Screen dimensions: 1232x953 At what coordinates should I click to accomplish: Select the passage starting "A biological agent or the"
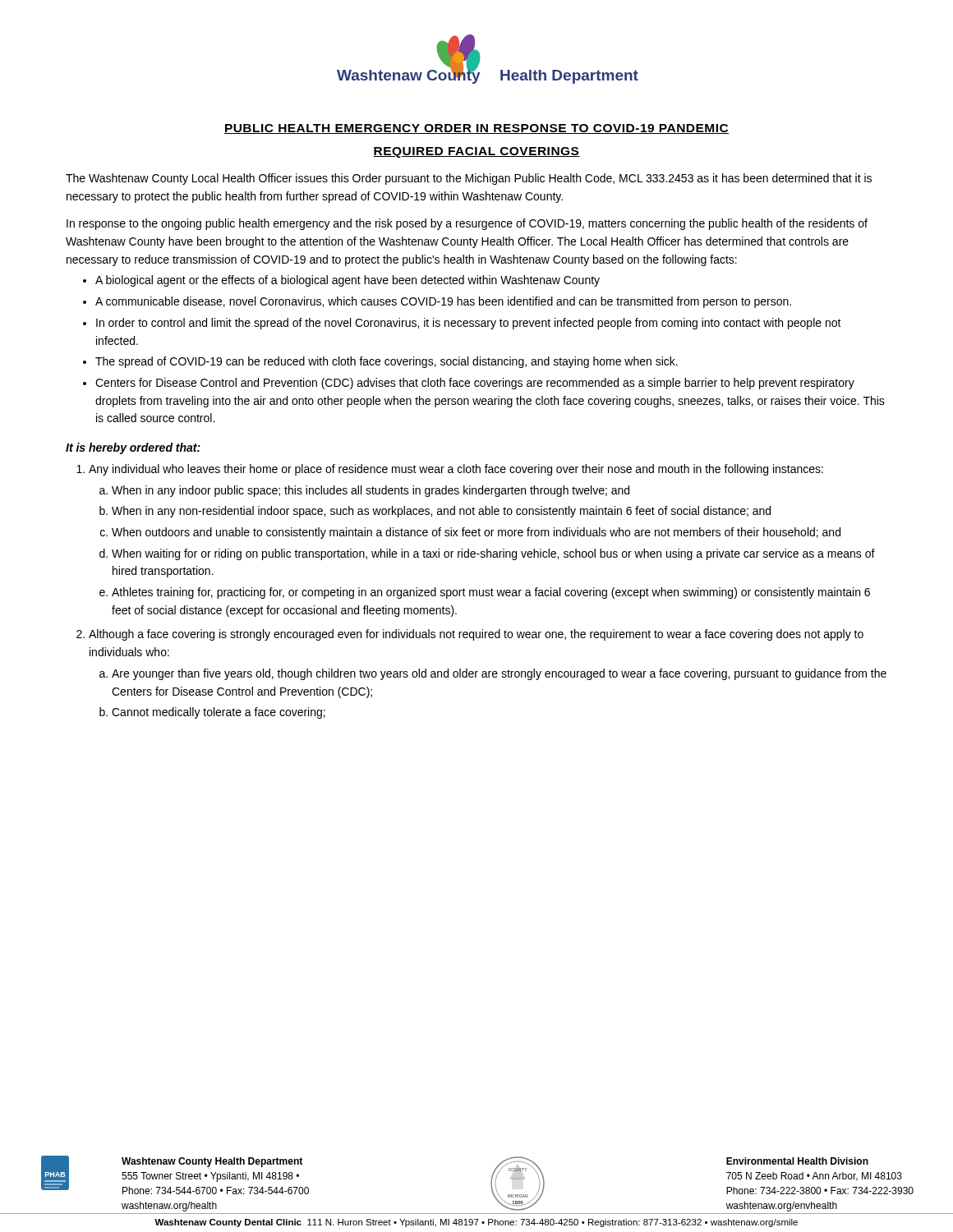click(348, 280)
